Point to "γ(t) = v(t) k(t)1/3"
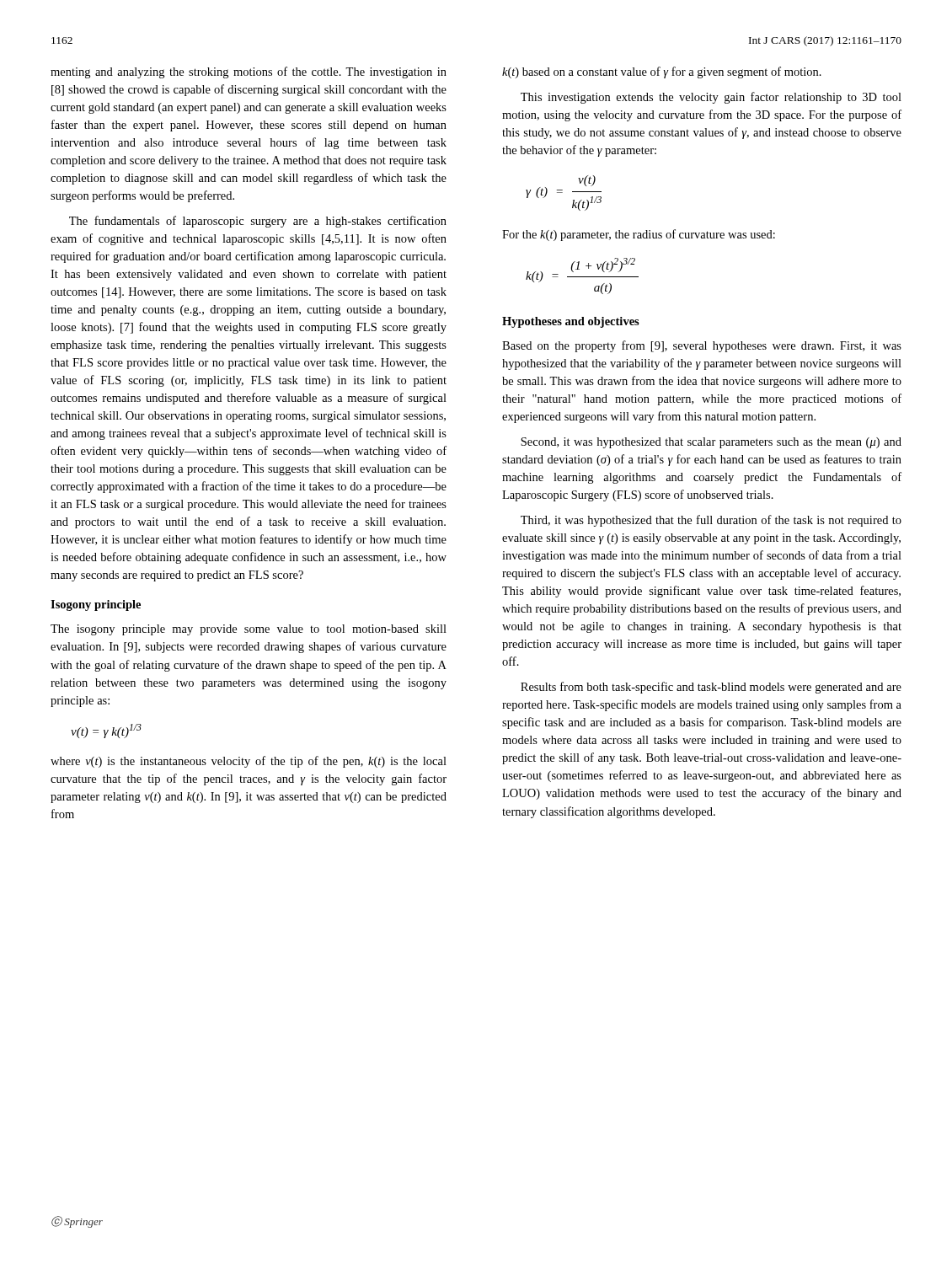The width and height of the screenshot is (952, 1264). [x=564, y=192]
